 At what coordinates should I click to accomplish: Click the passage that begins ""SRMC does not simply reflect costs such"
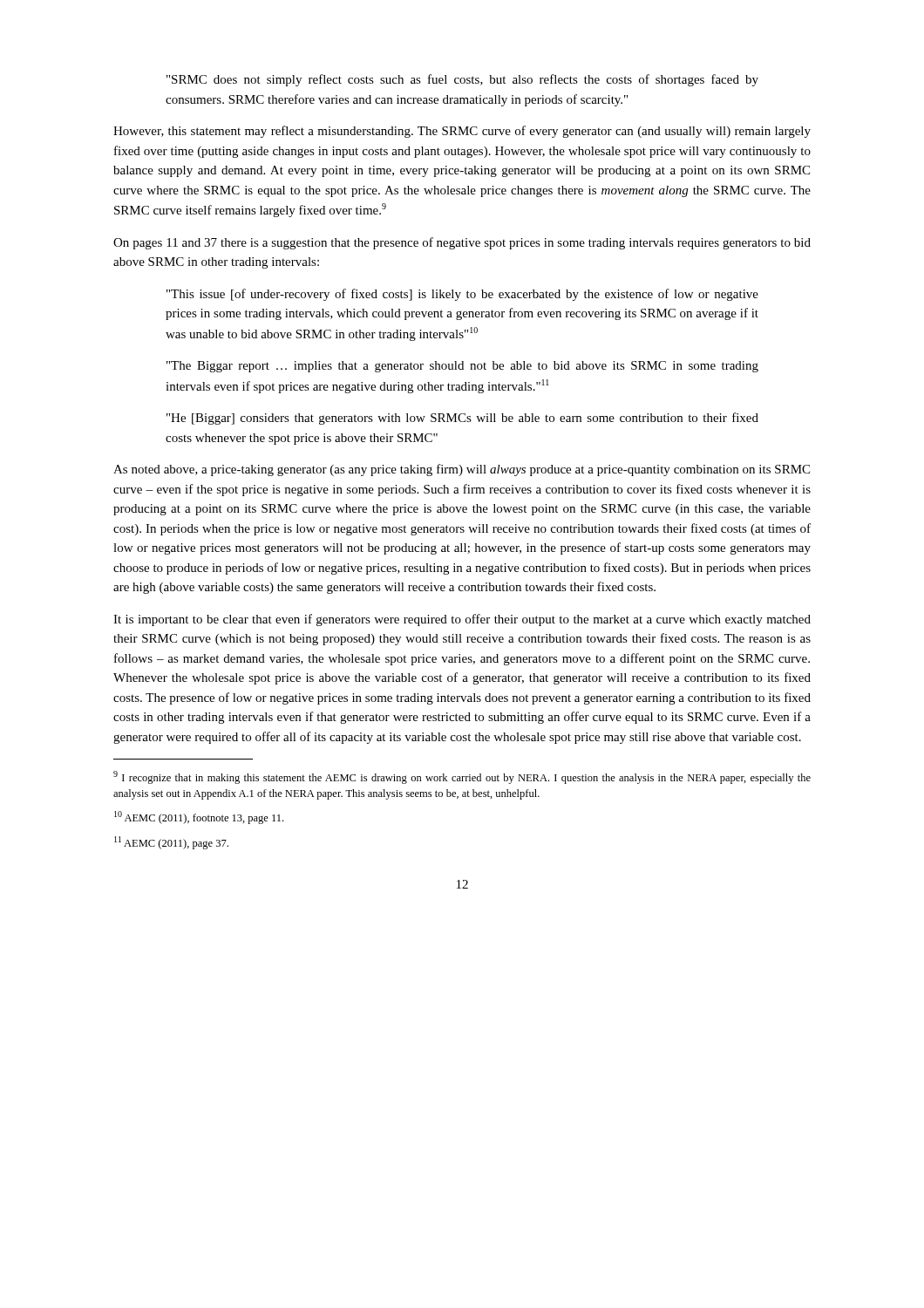tap(462, 89)
